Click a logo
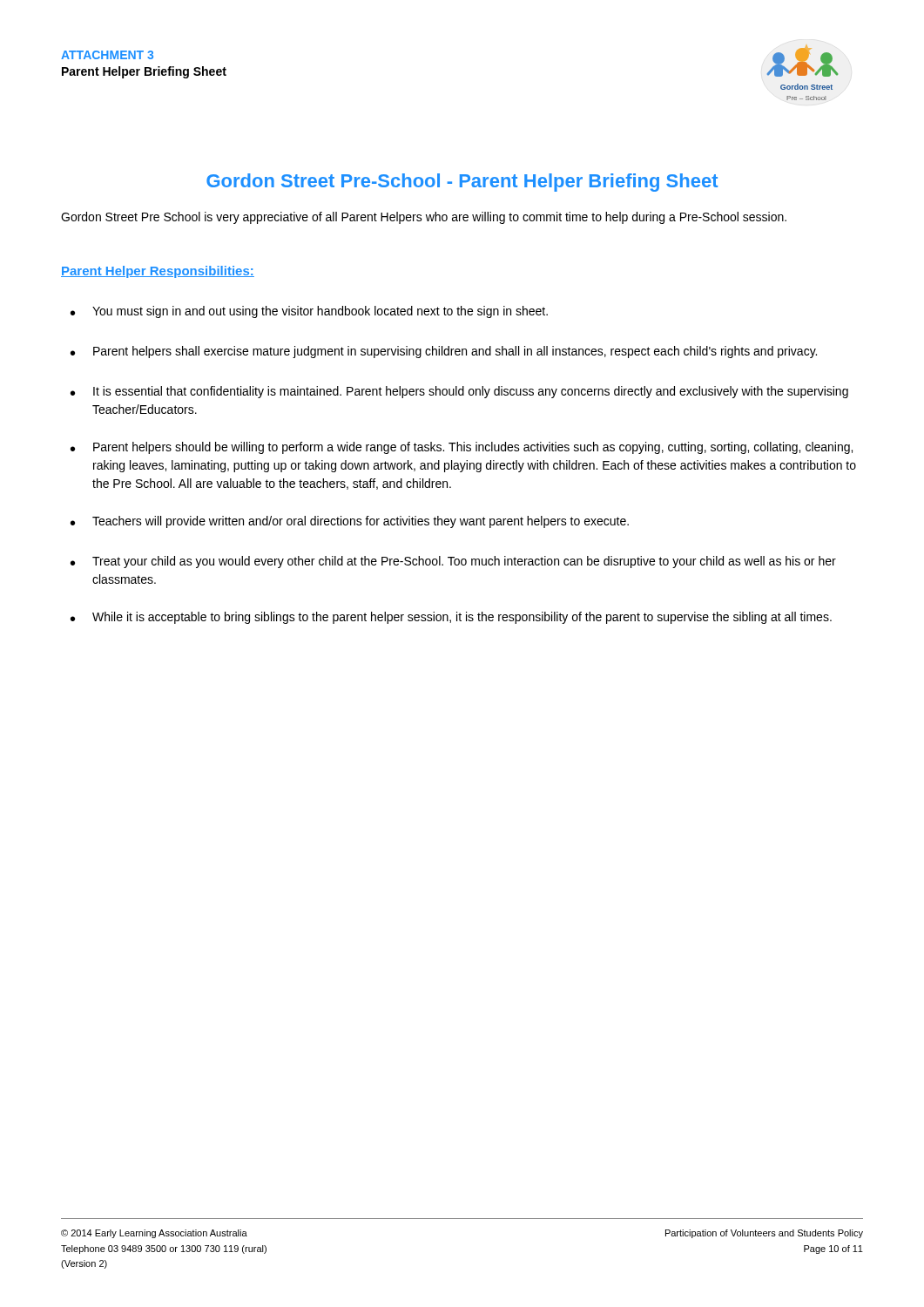This screenshot has width=924, height=1307. (x=806, y=80)
